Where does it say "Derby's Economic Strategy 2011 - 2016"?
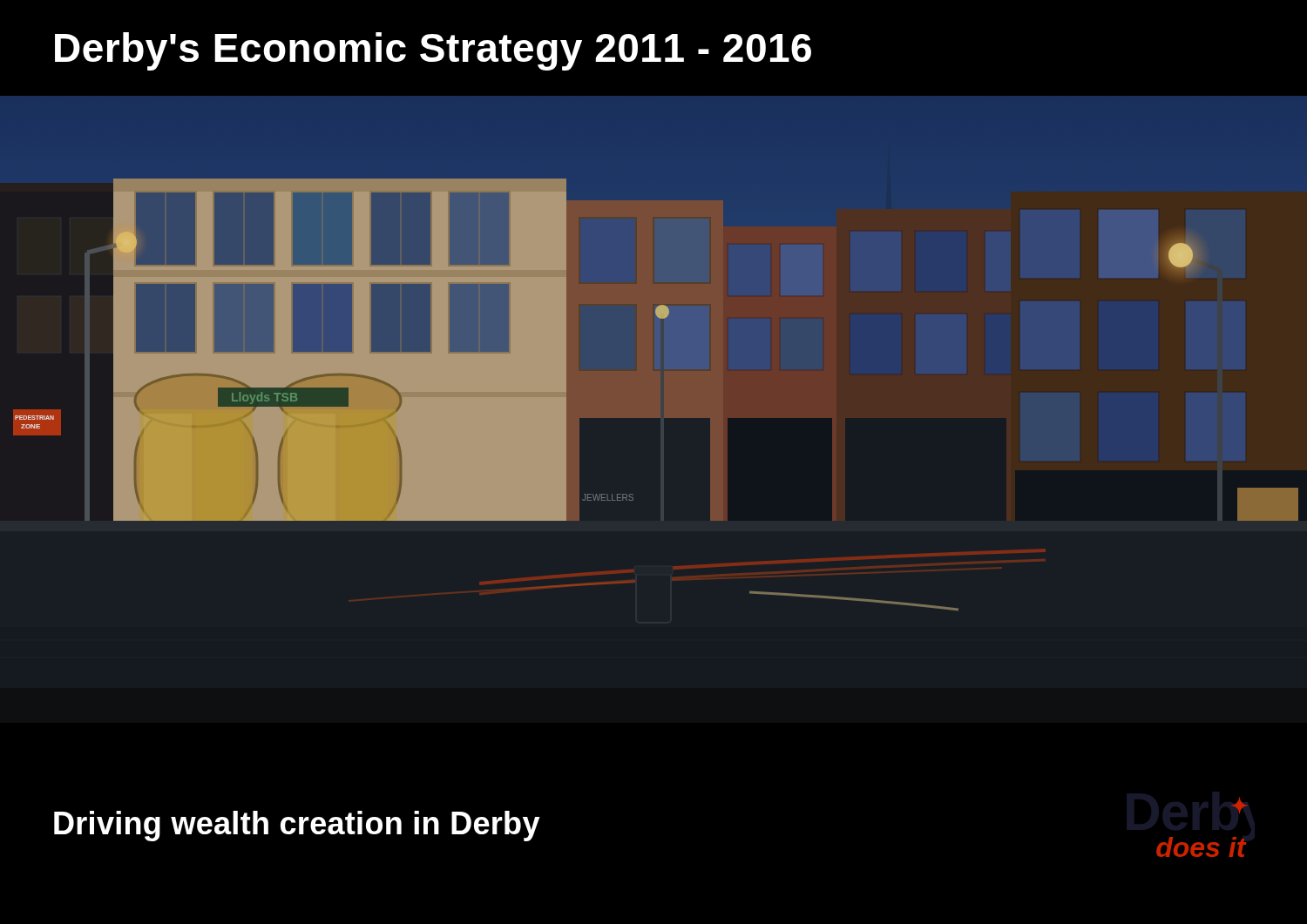Screen dimensions: 924x1307 coord(433,48)
